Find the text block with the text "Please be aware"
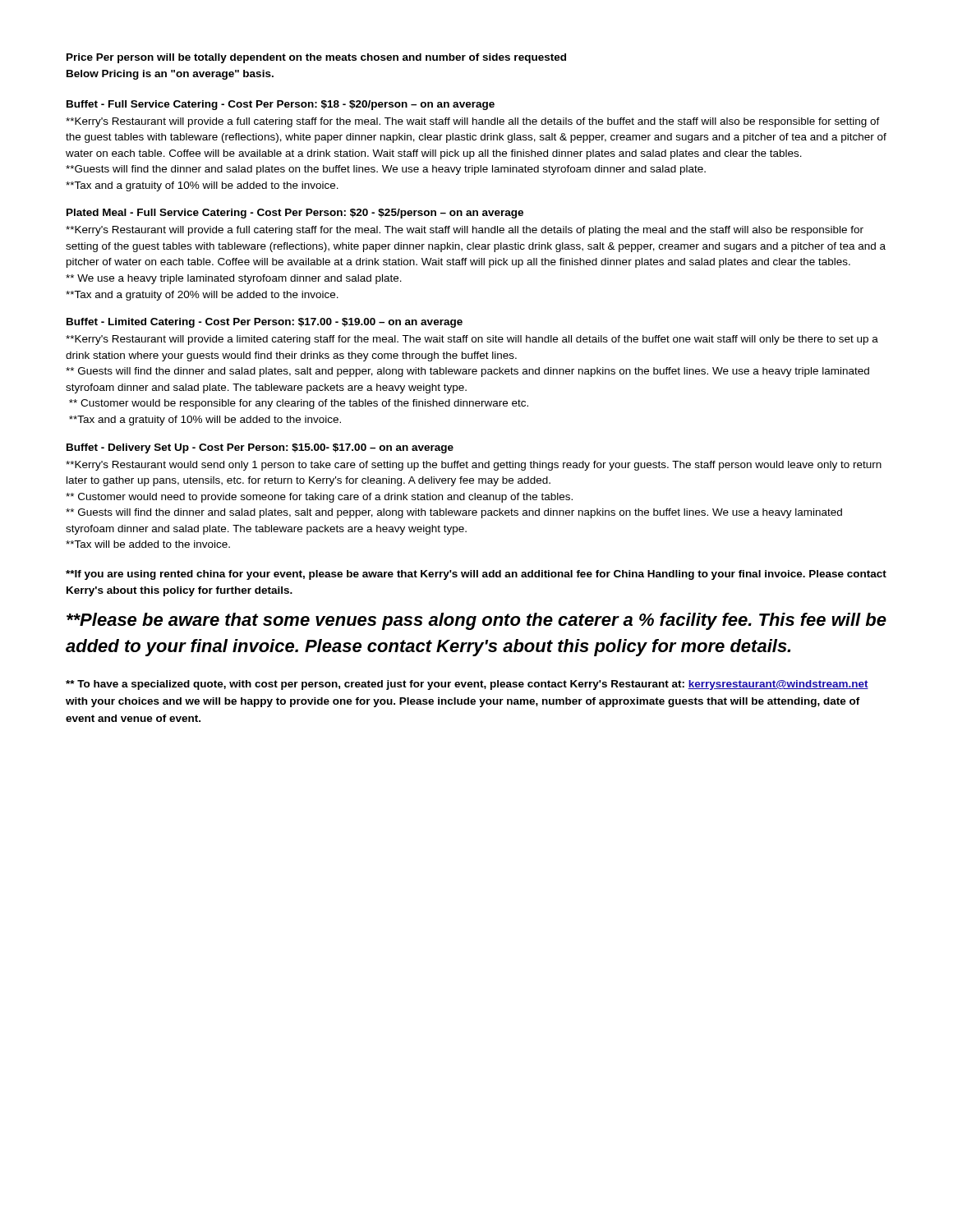The height and width of the screenshot is (1232, 953). pos(476,633)
